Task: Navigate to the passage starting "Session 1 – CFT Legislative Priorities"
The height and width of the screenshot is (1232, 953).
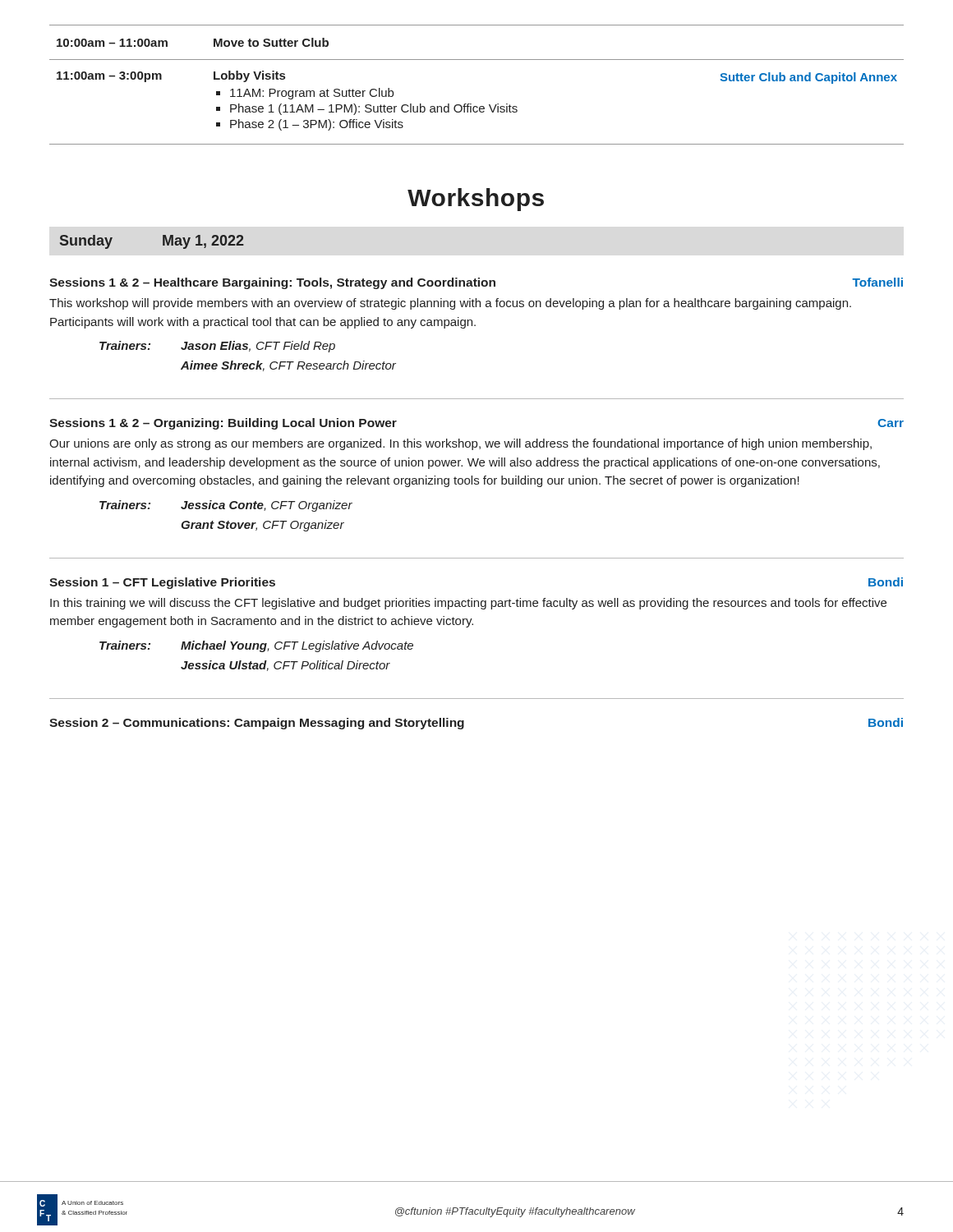Action: point(476,625)
